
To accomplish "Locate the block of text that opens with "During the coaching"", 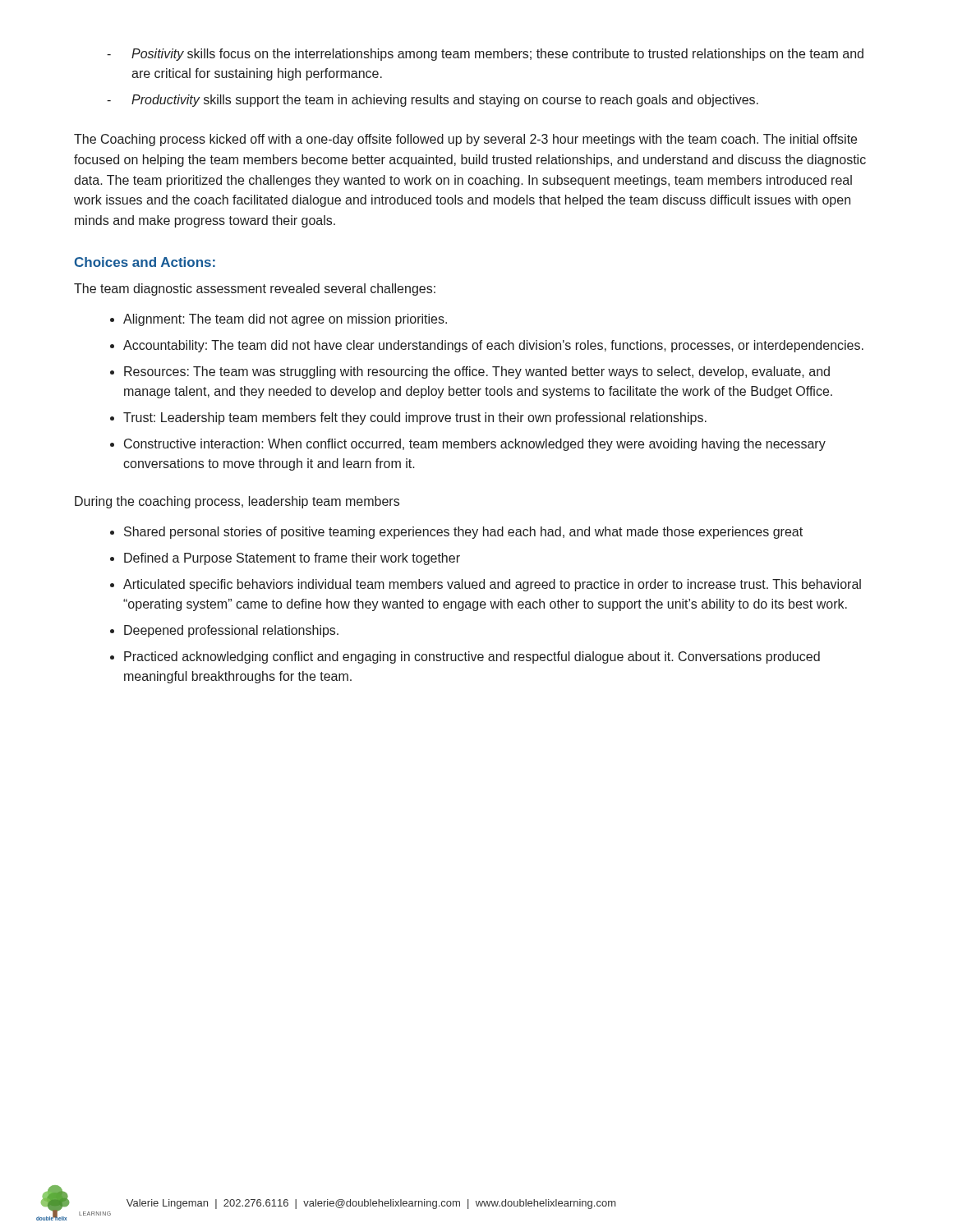I will pyautogui.click(x=237, y=501).
